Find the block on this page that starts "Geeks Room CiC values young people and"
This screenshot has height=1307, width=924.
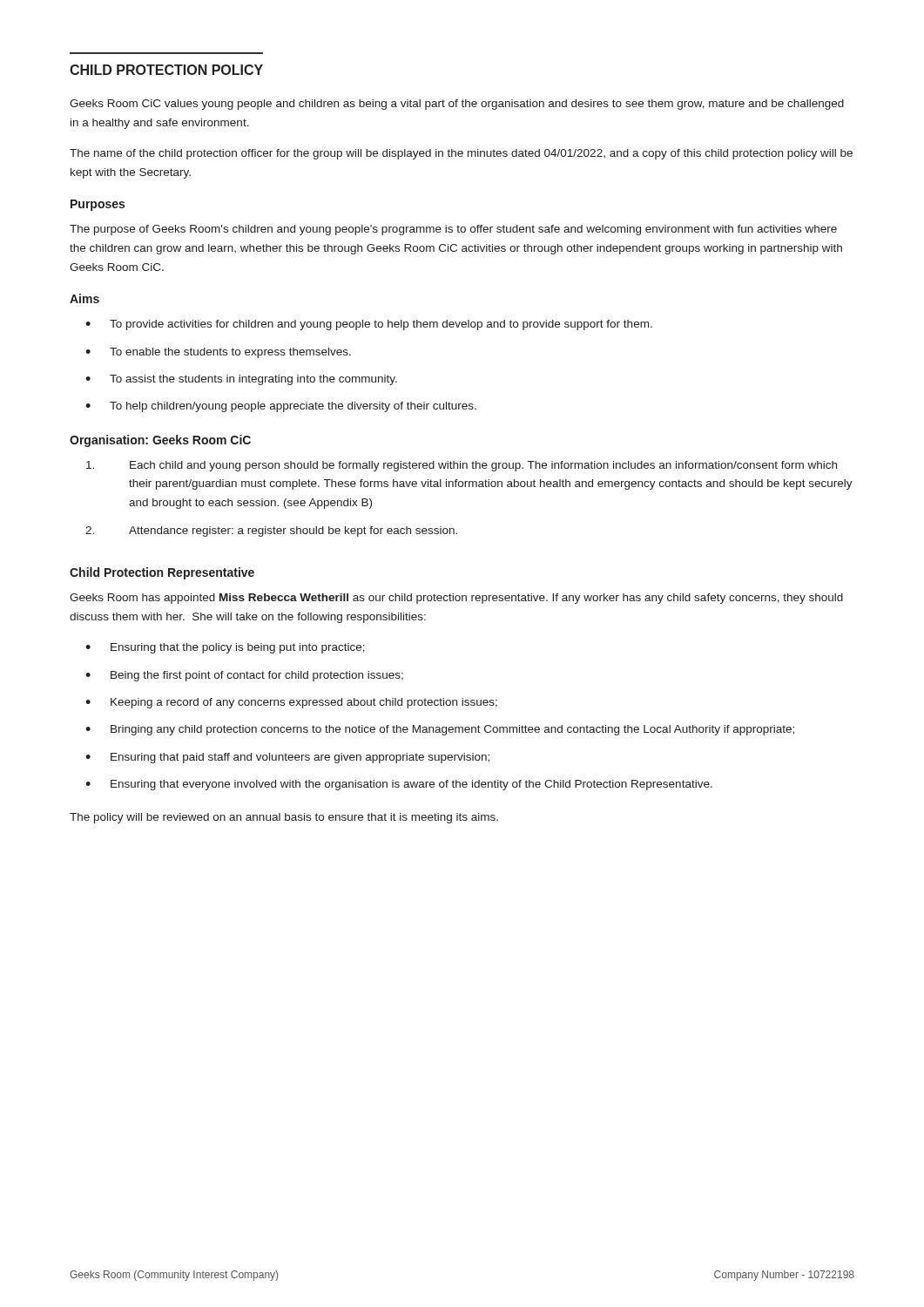click(457, 113)
